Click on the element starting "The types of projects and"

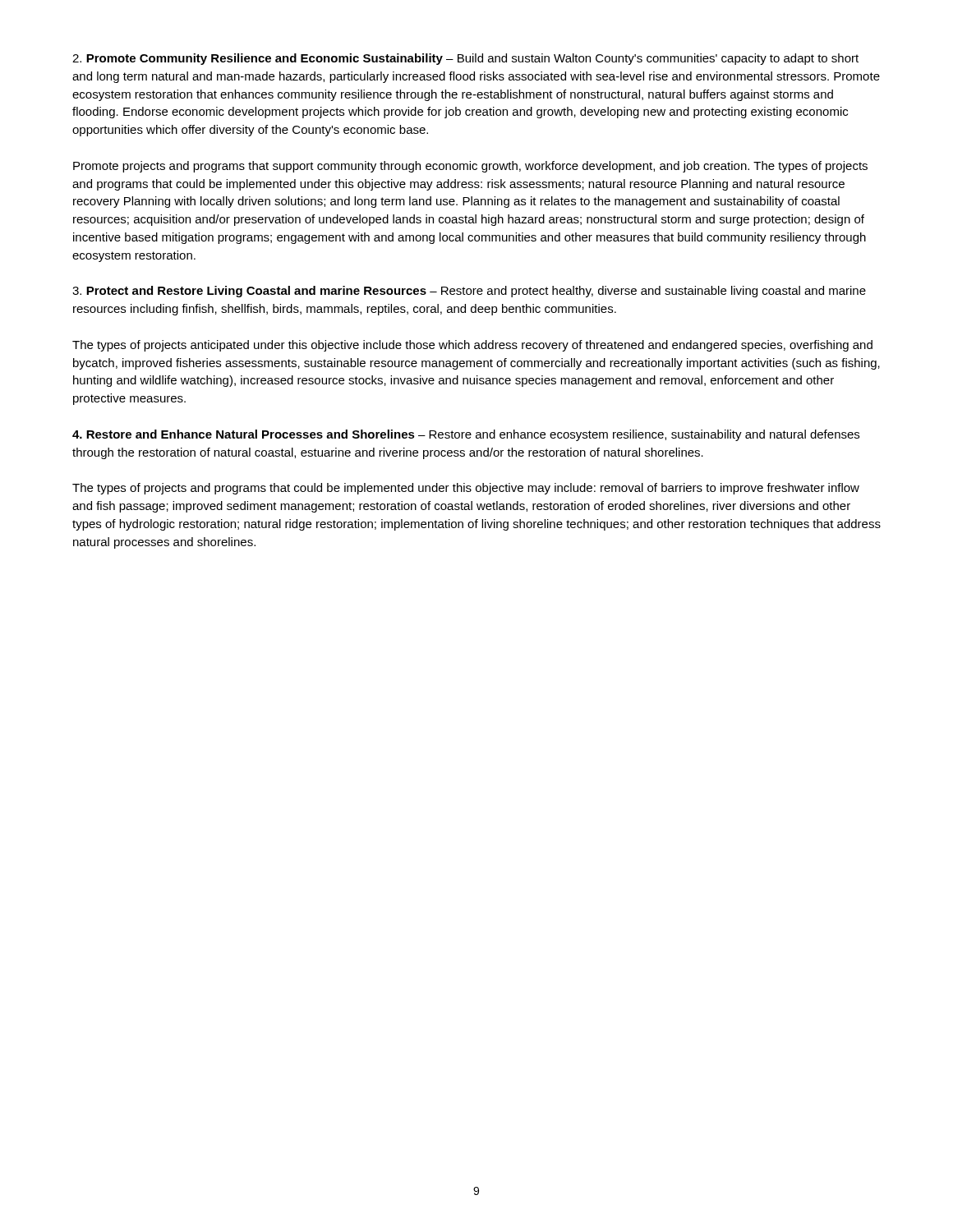click(476, 514)
